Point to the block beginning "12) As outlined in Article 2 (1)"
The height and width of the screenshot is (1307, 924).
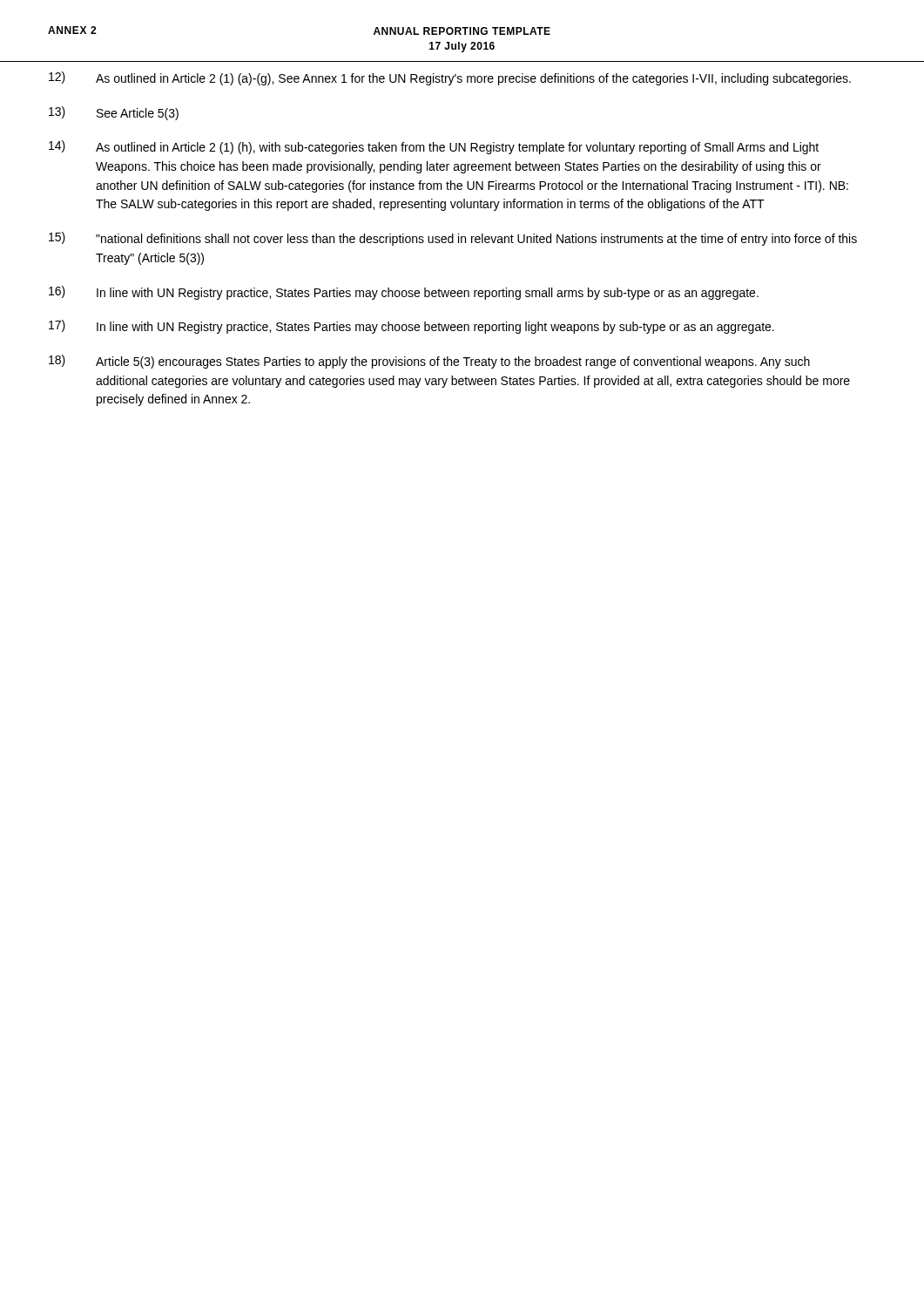point(455,79)
